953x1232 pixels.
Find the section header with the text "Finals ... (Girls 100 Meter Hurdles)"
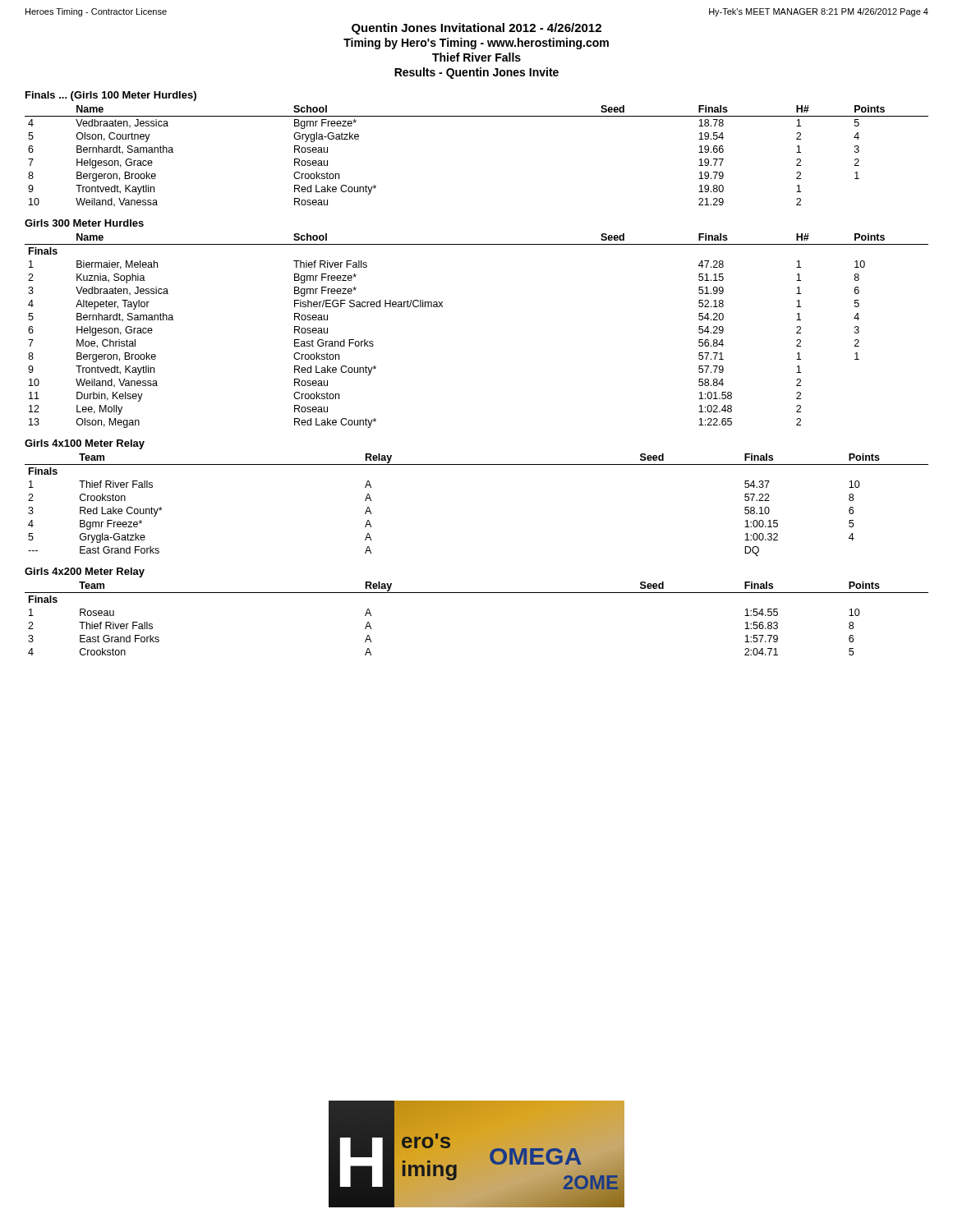tap(111, 95)
